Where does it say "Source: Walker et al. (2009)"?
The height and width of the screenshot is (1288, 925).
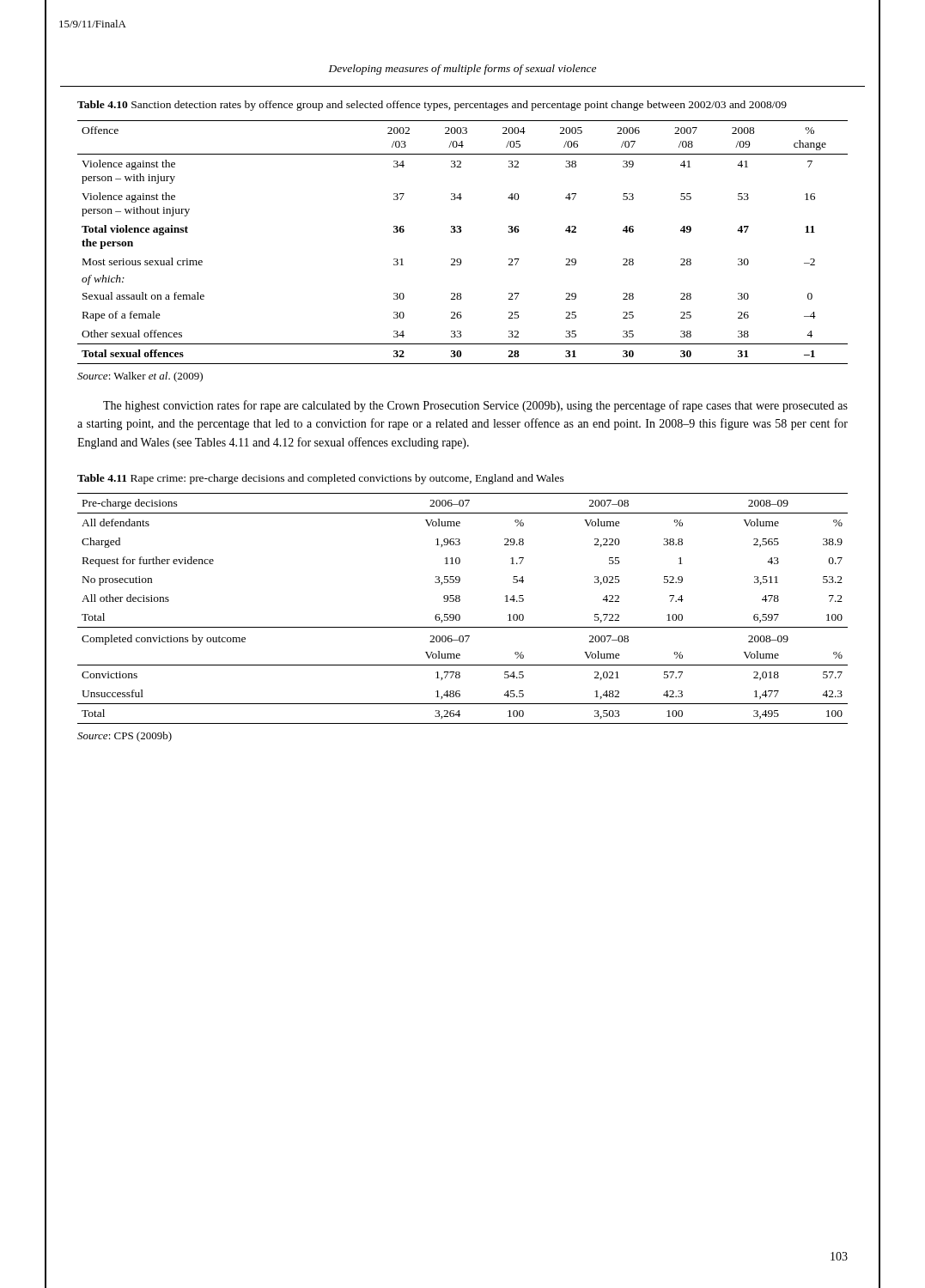click(x=140, y=375)
